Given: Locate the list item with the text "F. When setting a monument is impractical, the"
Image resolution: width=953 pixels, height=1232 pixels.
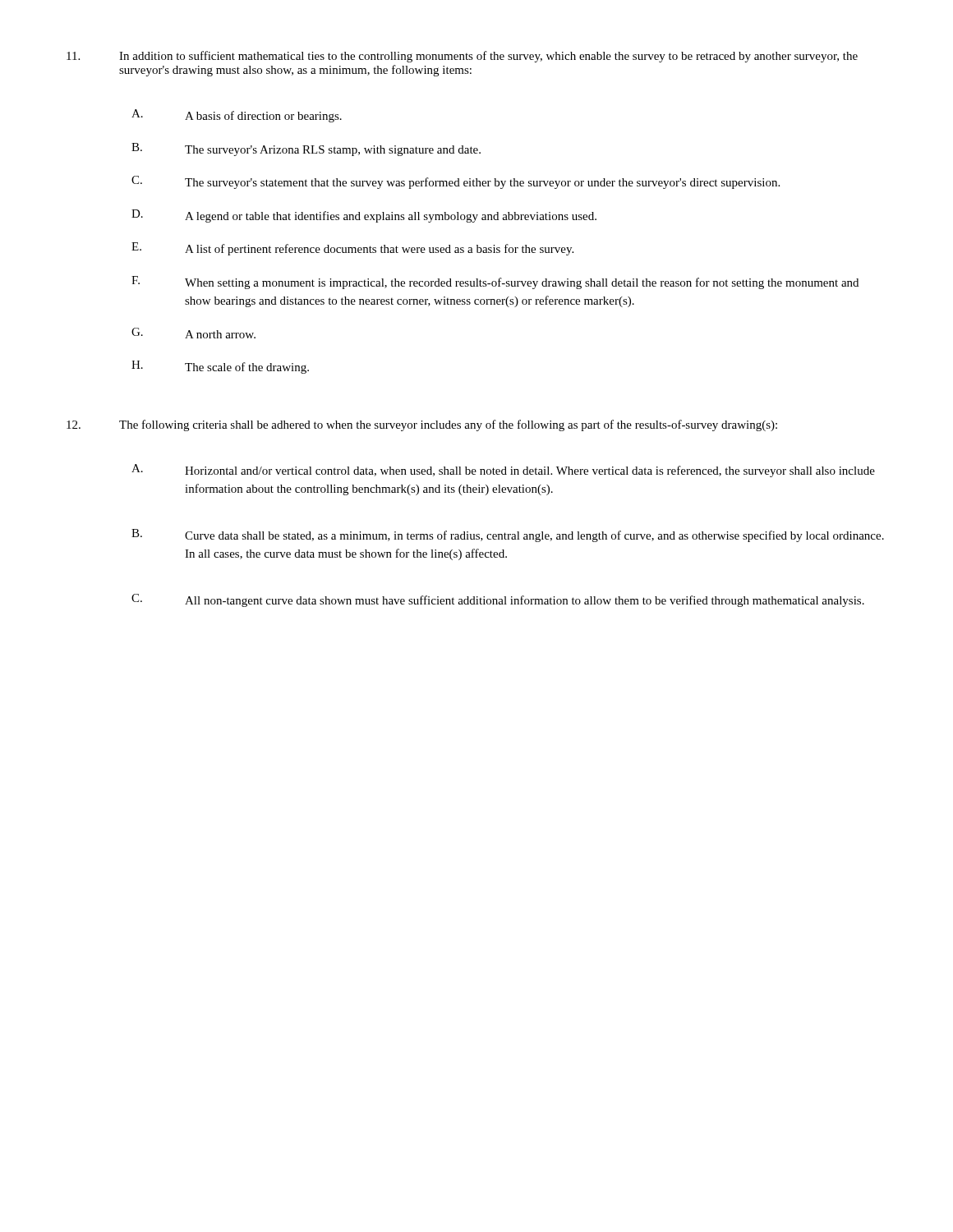Looking at the screenshot, I should click(509, 292).
